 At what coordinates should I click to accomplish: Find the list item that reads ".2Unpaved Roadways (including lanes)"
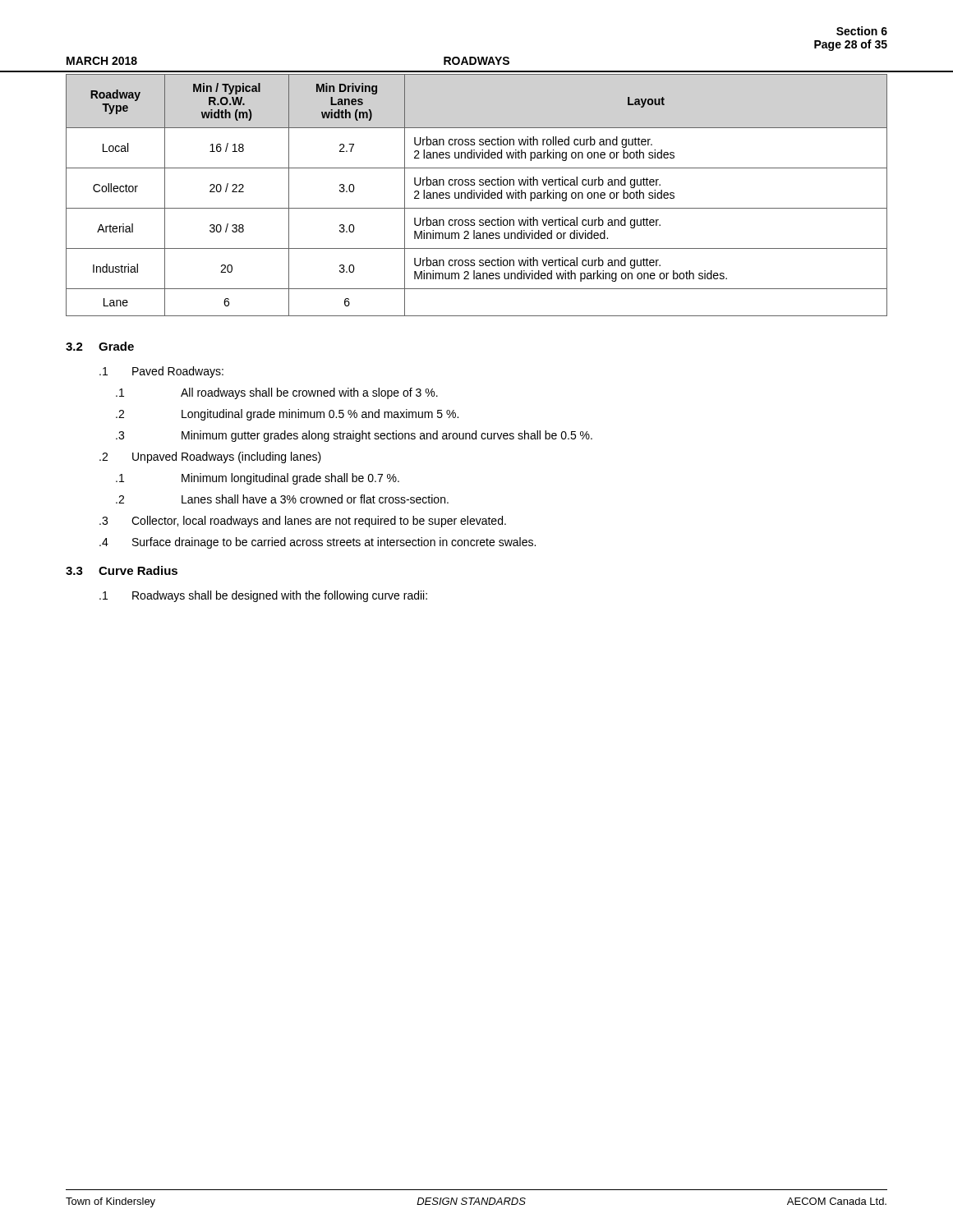click(x=210, y=457)
